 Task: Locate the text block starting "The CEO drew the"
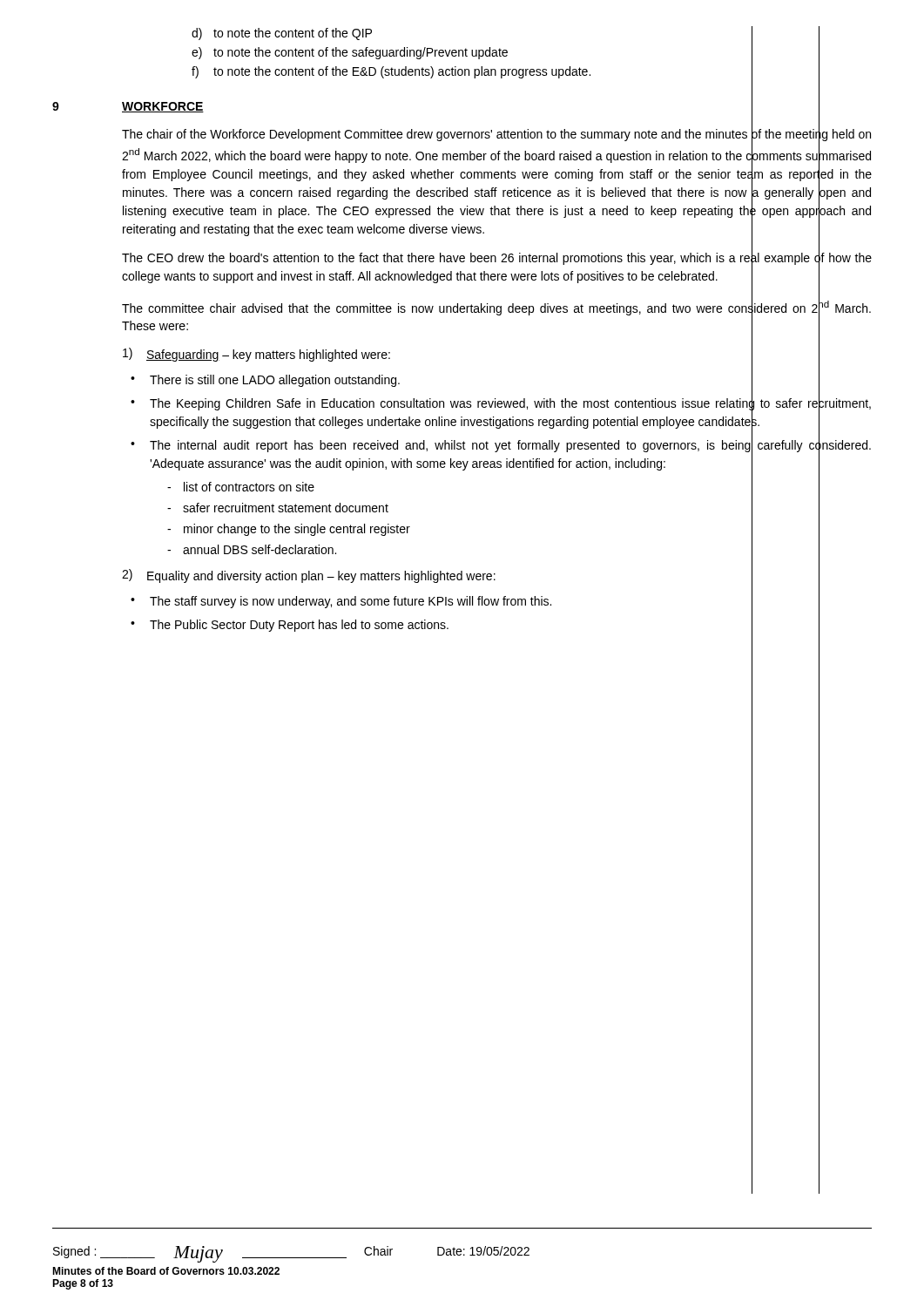pos(497,267)
